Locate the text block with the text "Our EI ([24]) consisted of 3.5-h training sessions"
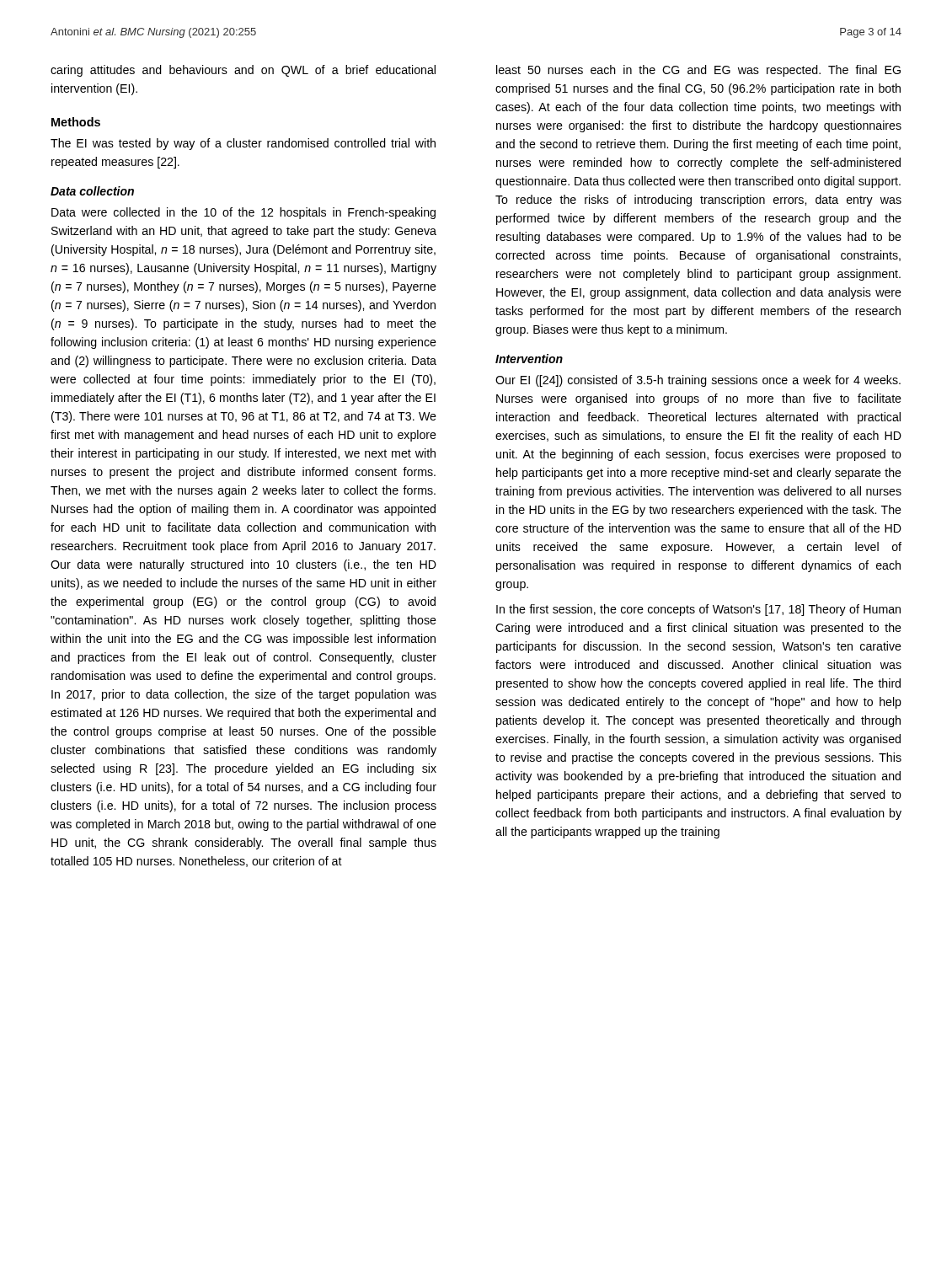Viewport: 952px width, 1264px height. coord(698,606)
